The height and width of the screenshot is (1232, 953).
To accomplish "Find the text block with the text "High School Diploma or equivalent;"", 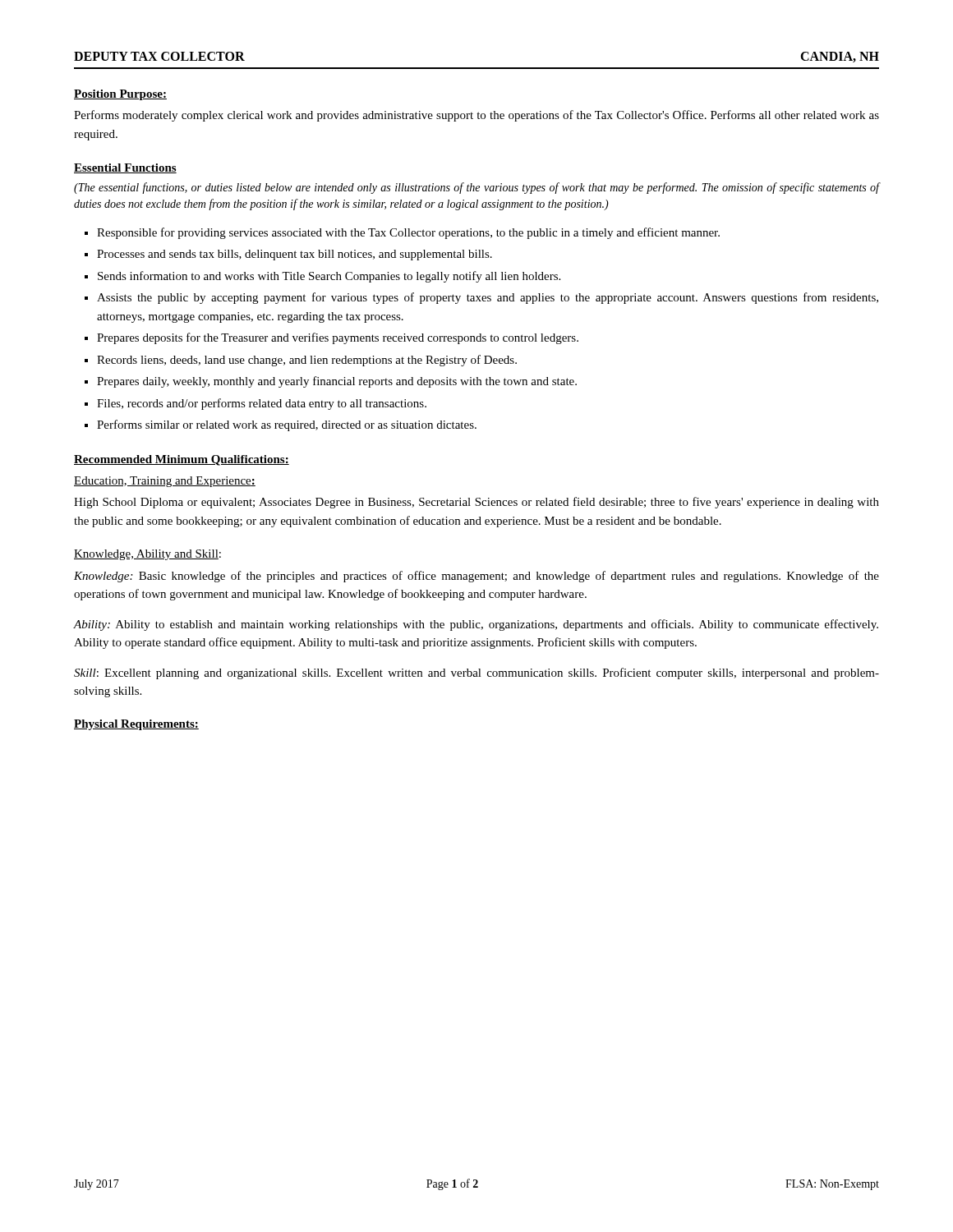I will tap(476, 511).
